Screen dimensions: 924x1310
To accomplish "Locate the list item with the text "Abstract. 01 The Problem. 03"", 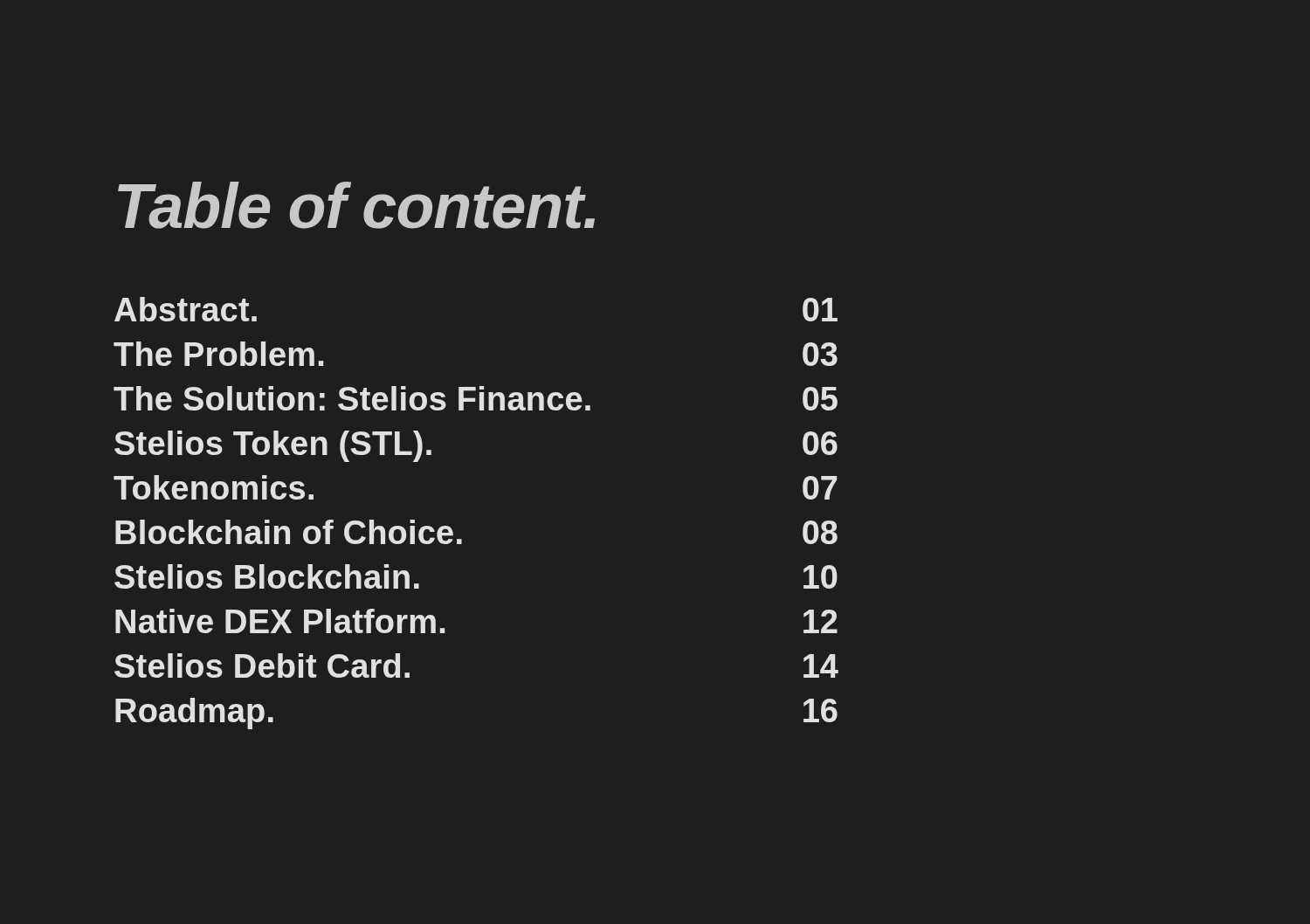I will pos(182,309).
